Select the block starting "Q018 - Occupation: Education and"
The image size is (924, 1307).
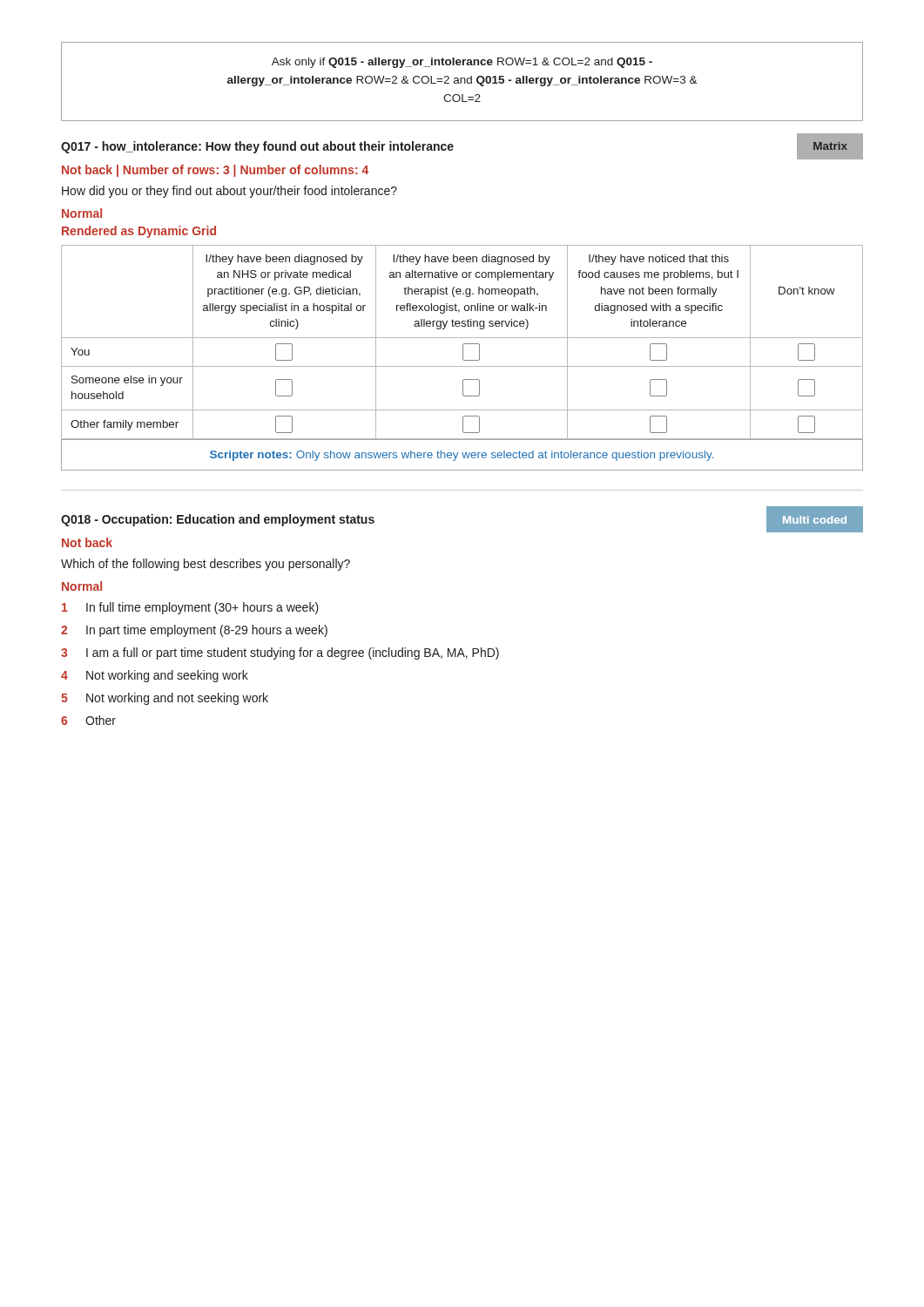click(218, 519)
